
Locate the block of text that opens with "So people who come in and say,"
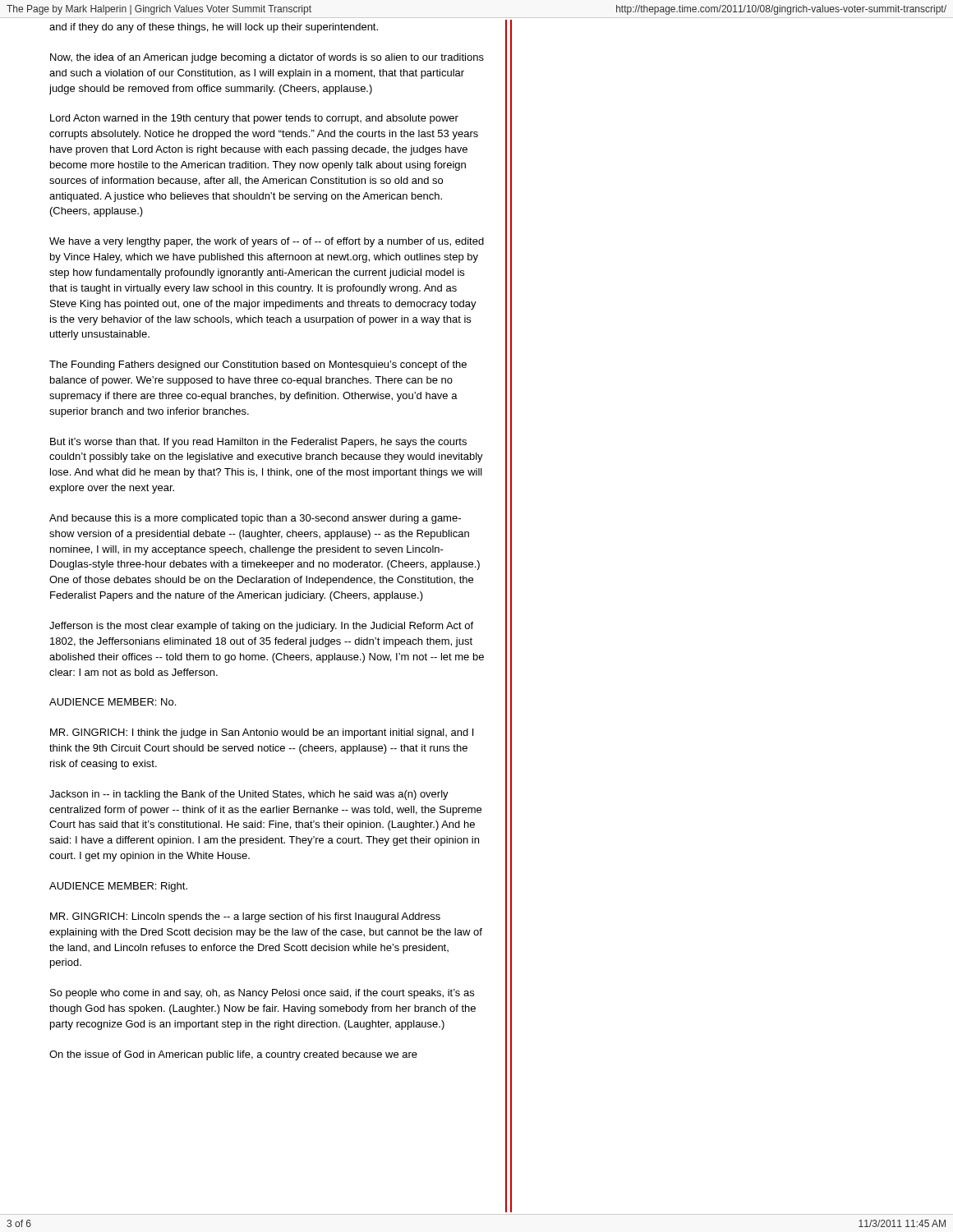pyautogui.click(x=263, y=1008)
